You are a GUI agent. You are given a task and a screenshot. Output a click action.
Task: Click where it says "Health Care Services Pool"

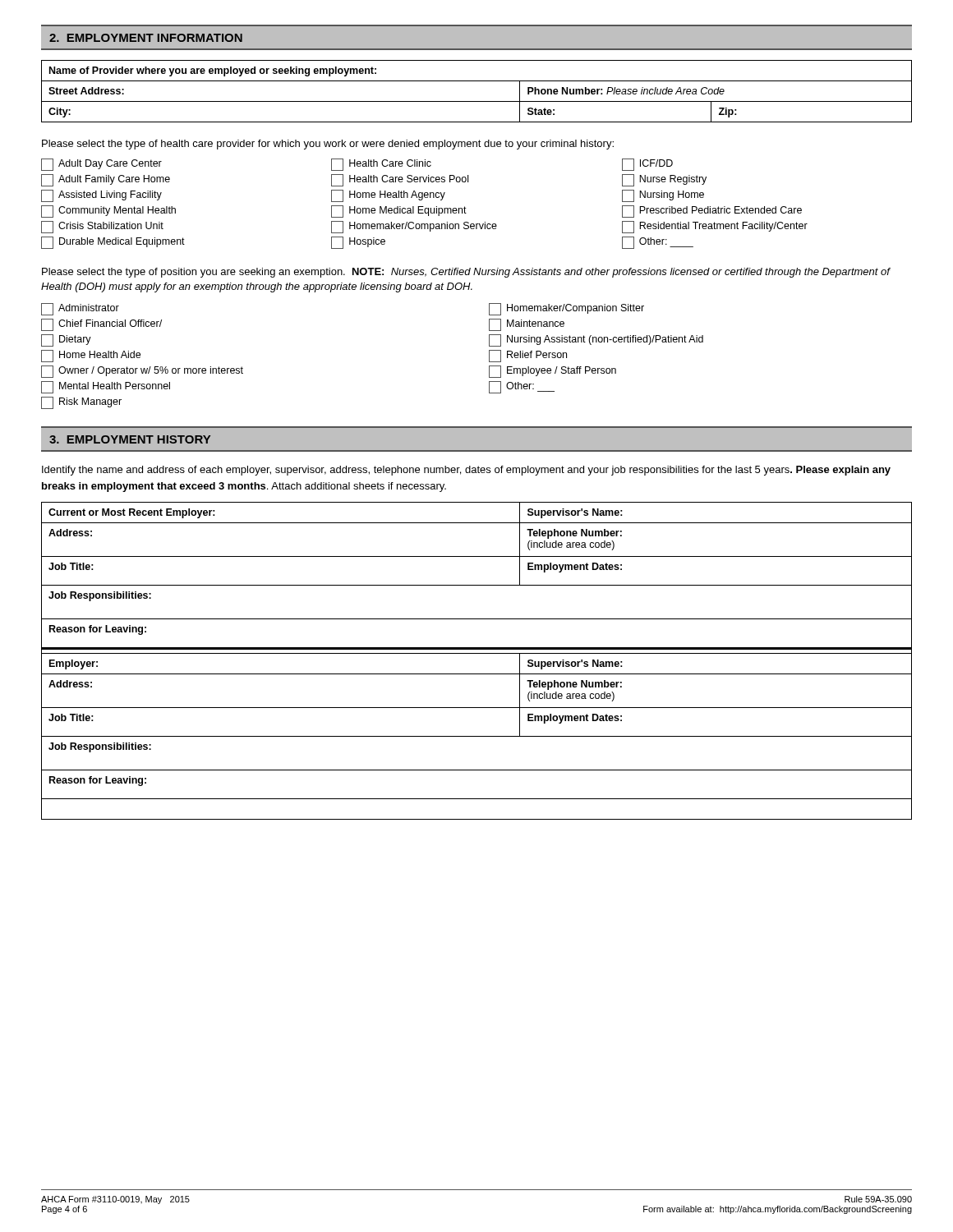[x=400, y=180]
